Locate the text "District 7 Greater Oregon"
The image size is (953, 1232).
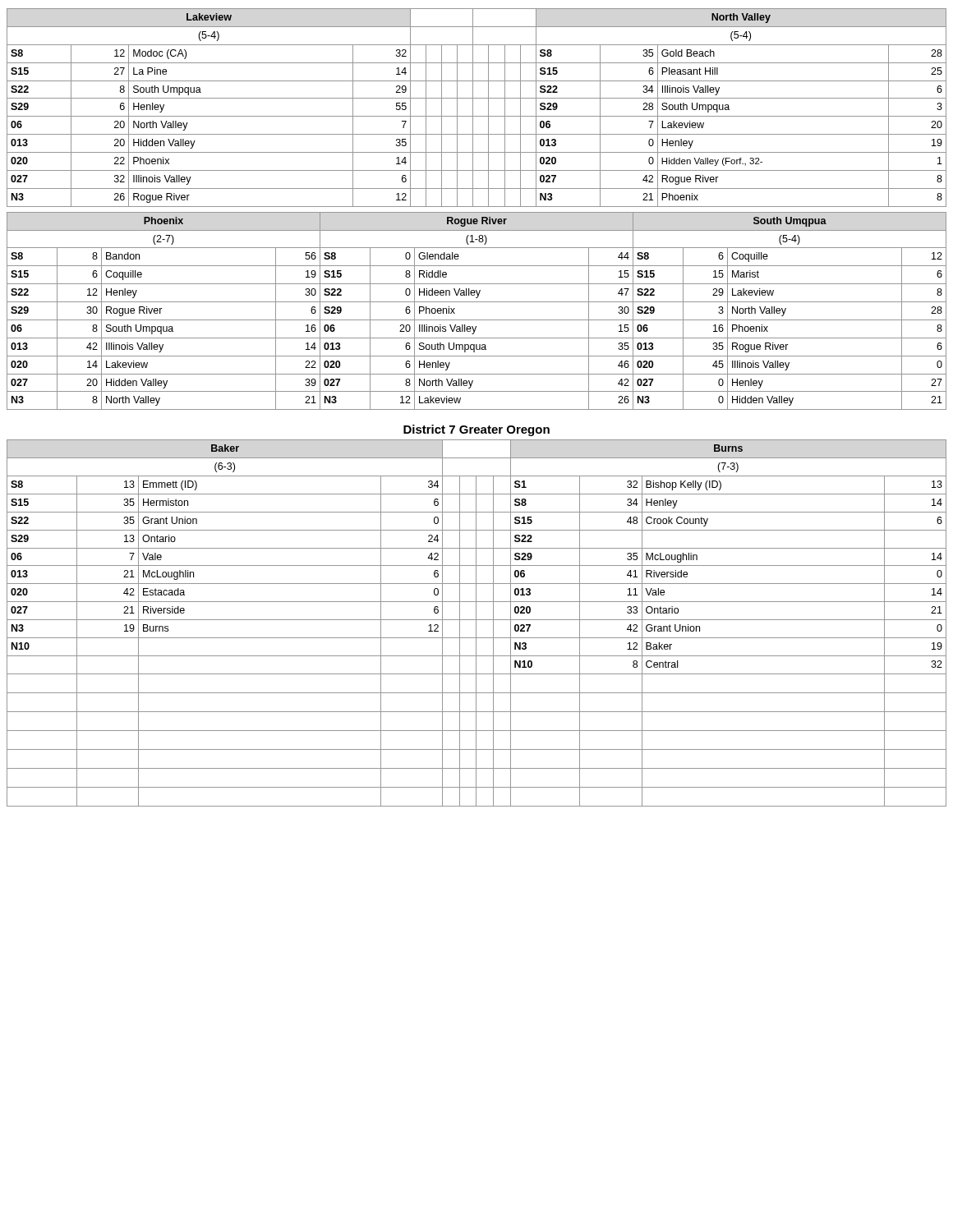[476, 429]
